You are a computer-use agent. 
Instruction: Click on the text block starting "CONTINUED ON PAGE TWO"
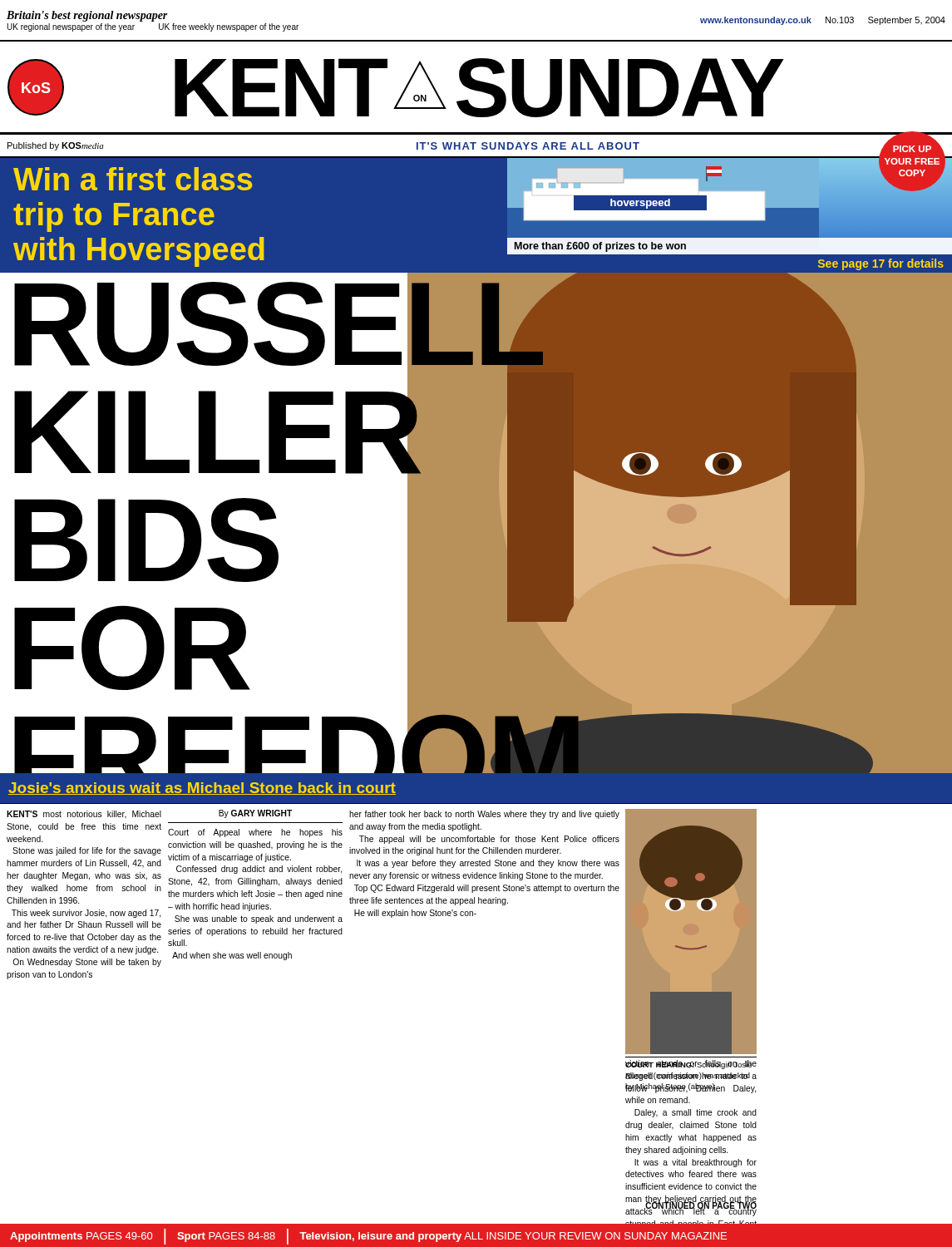click(701, 1206)
